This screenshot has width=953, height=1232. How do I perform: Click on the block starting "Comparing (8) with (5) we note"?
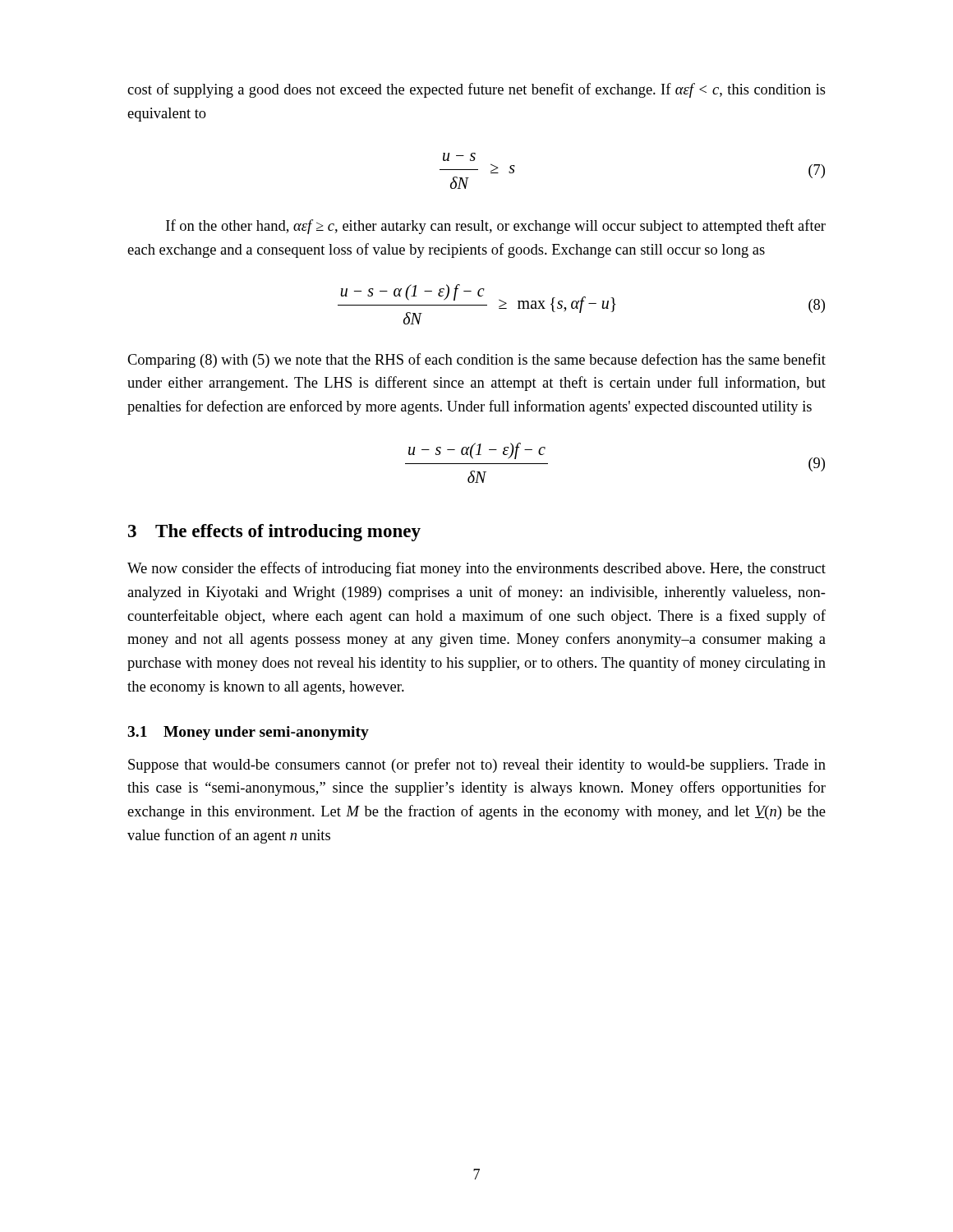pyautogui.click(x=476, y=383)
